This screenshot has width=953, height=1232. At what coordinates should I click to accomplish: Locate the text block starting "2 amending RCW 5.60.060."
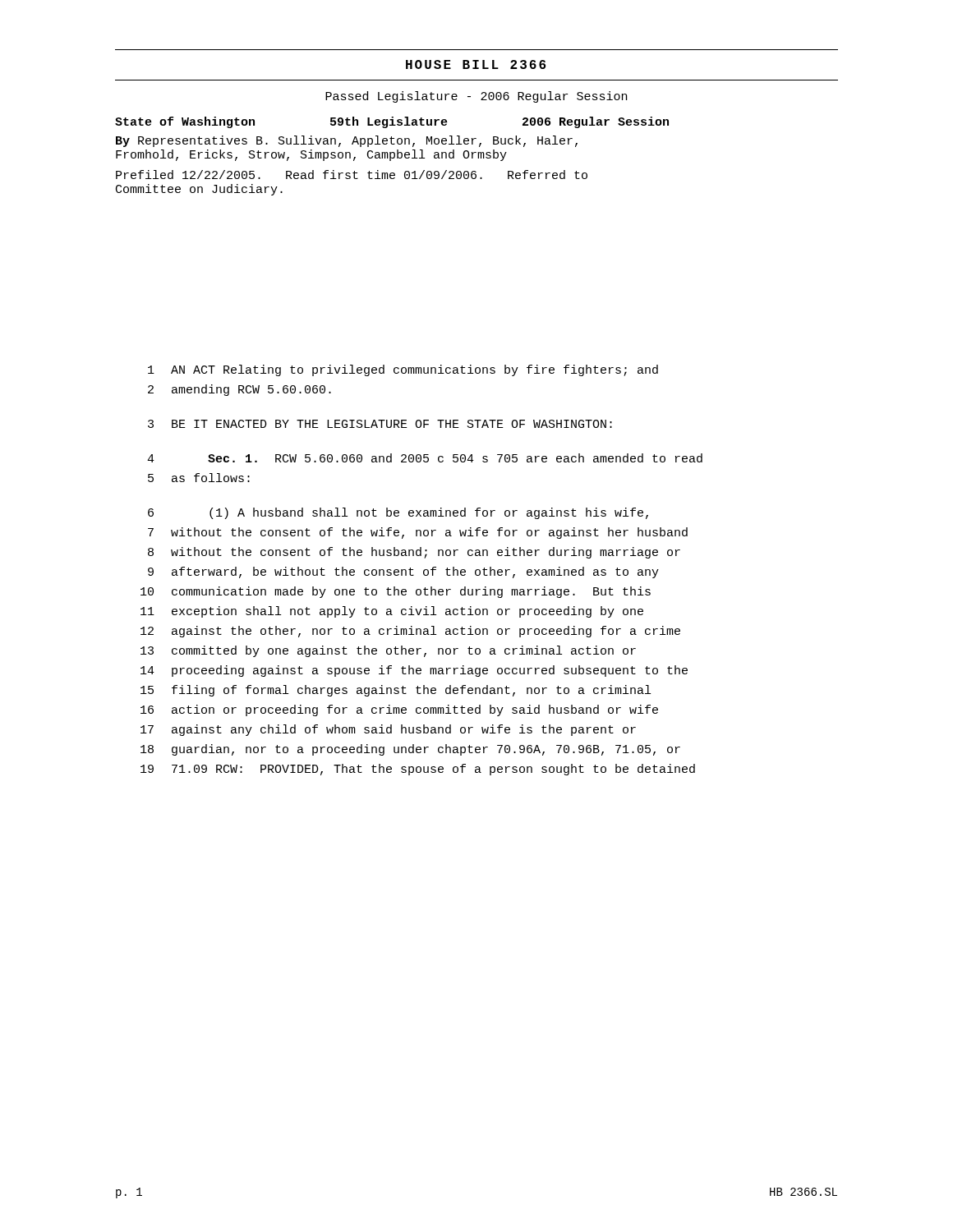coord(239,390)
